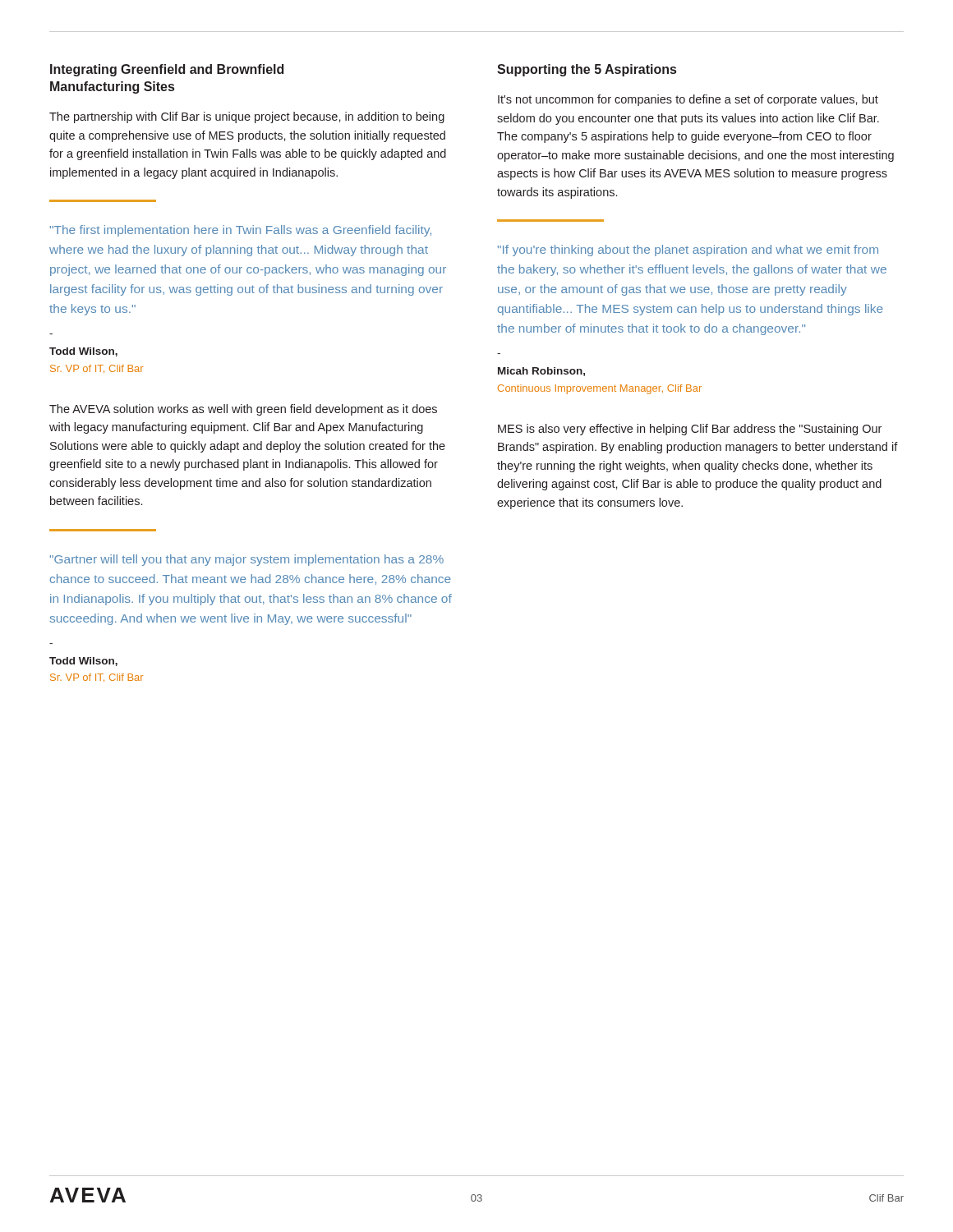
Task: Locate the block starting "Supporting the 5 Aspirations"
Action: click(587, 70)
